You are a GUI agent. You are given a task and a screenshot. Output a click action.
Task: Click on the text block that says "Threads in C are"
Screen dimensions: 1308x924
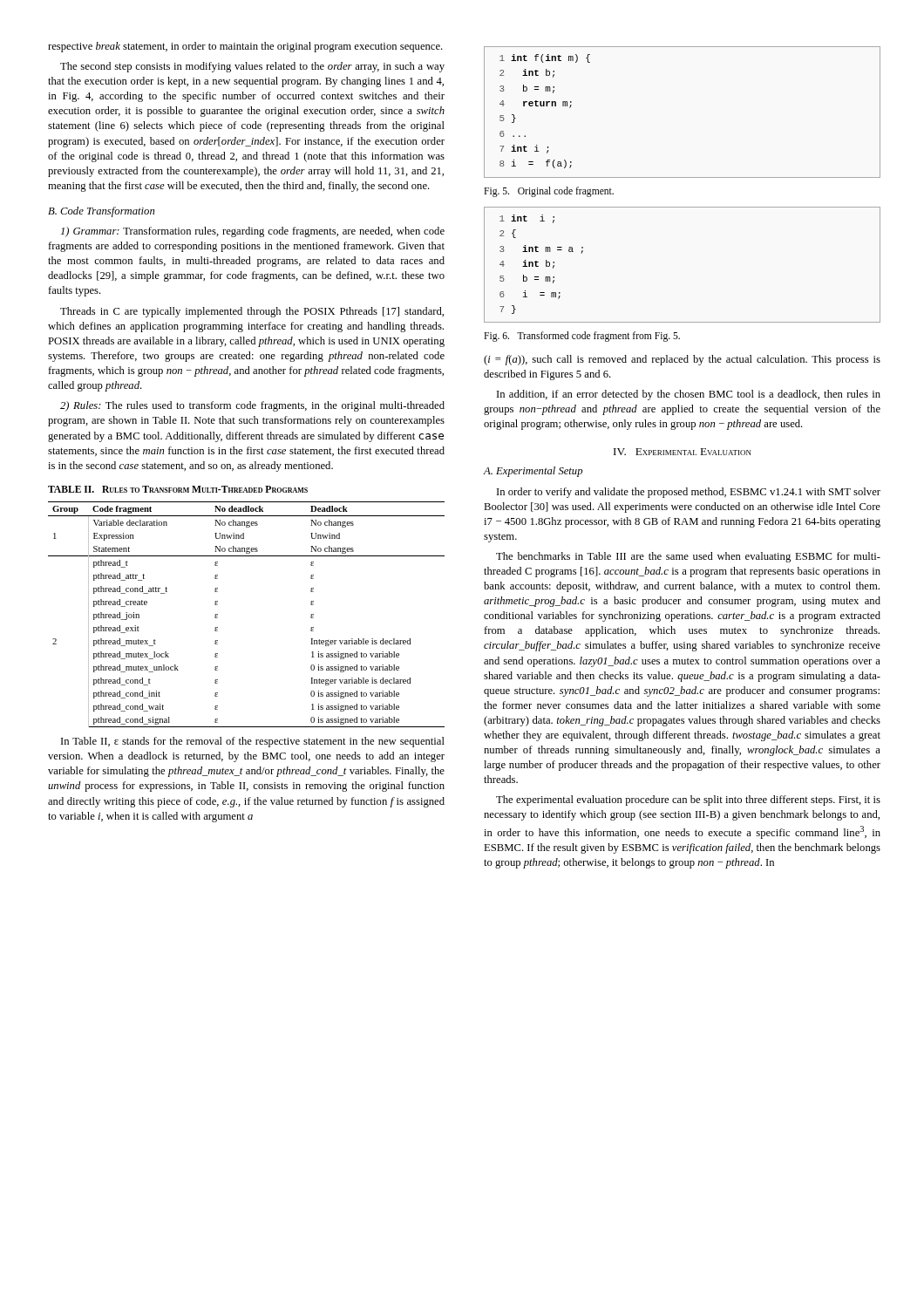tap(246, 349)
